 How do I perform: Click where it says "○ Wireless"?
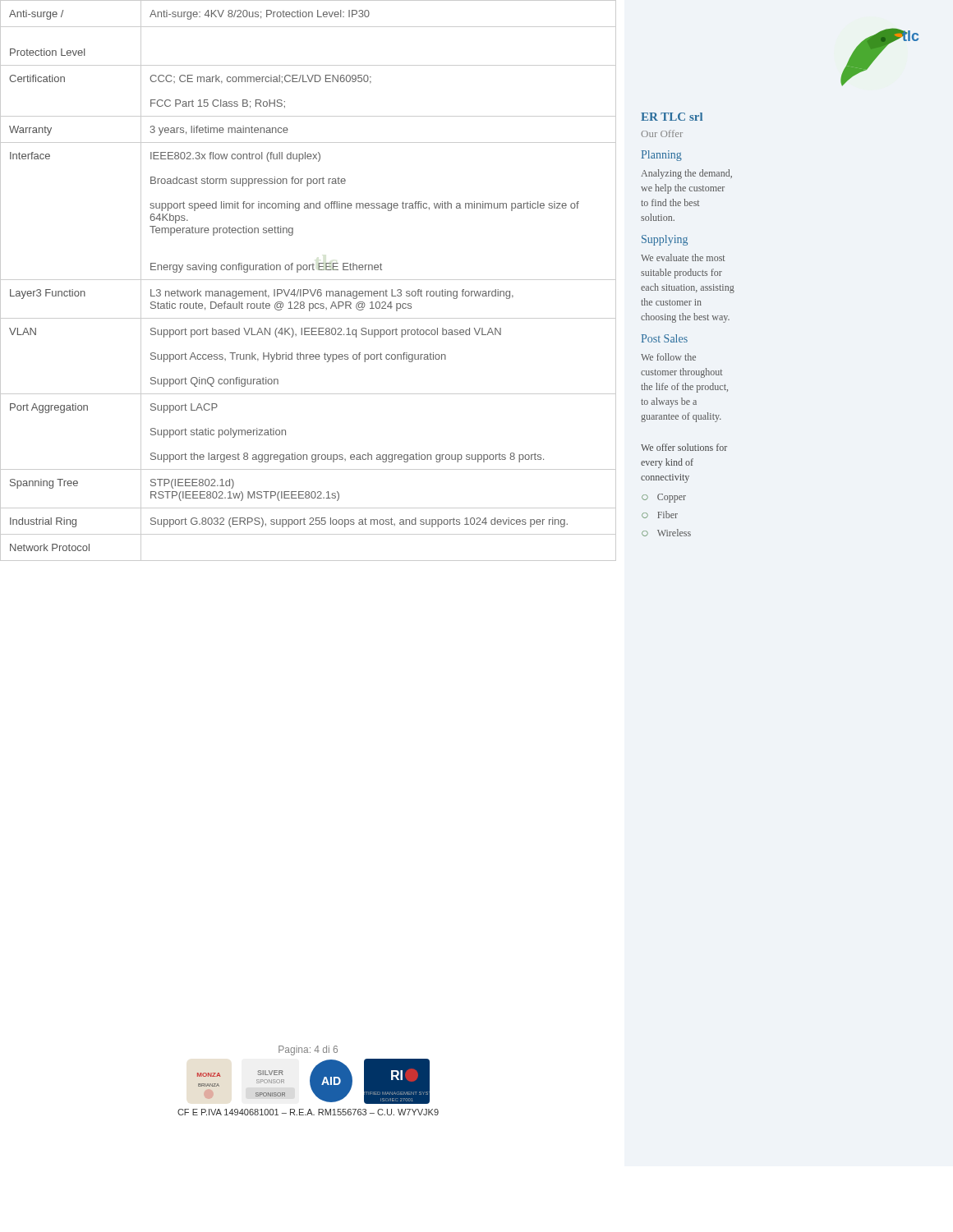[x=666, y=533]
